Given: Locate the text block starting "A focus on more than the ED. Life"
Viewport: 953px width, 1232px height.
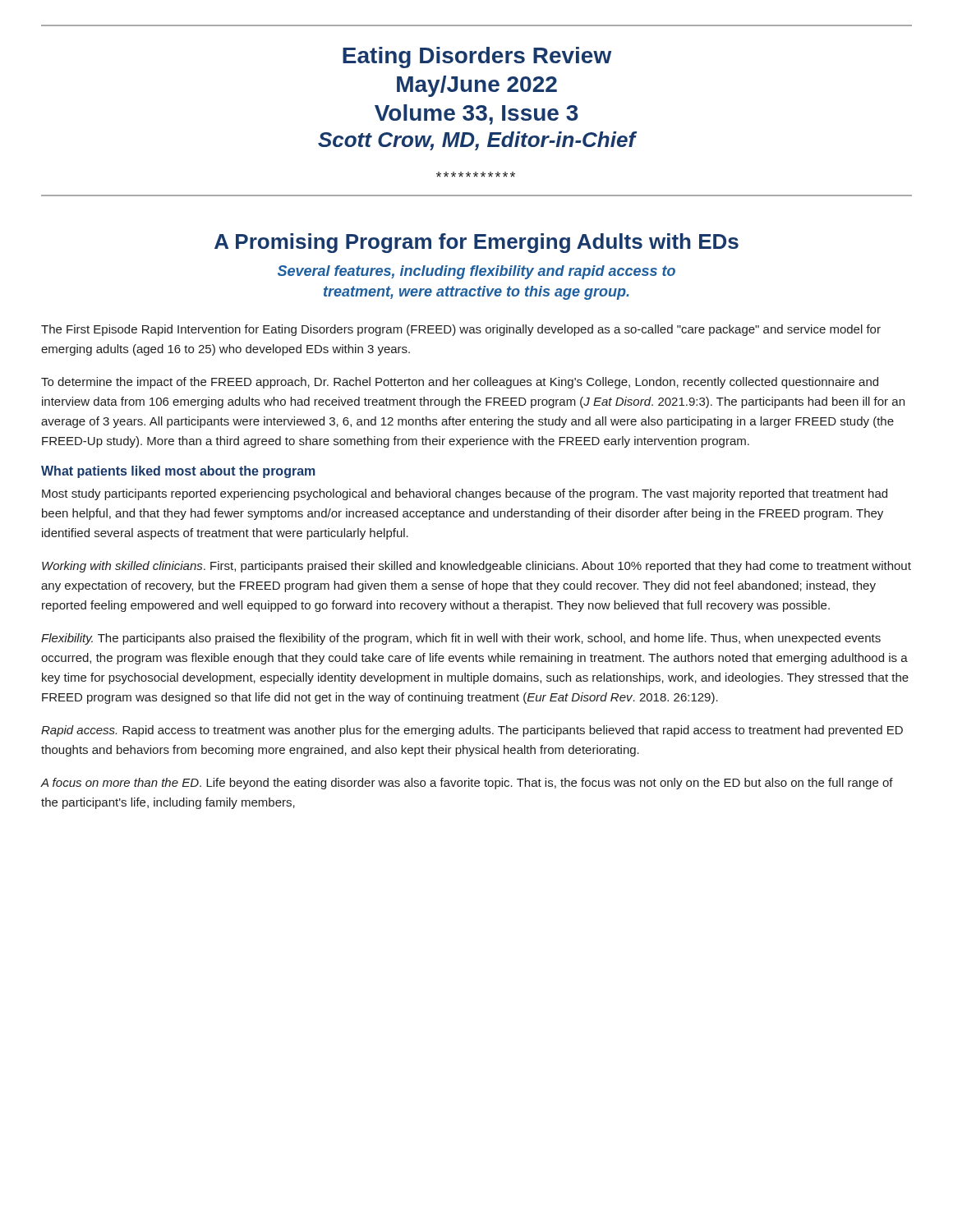Looking at the screenshot, I should coord(467,792).
